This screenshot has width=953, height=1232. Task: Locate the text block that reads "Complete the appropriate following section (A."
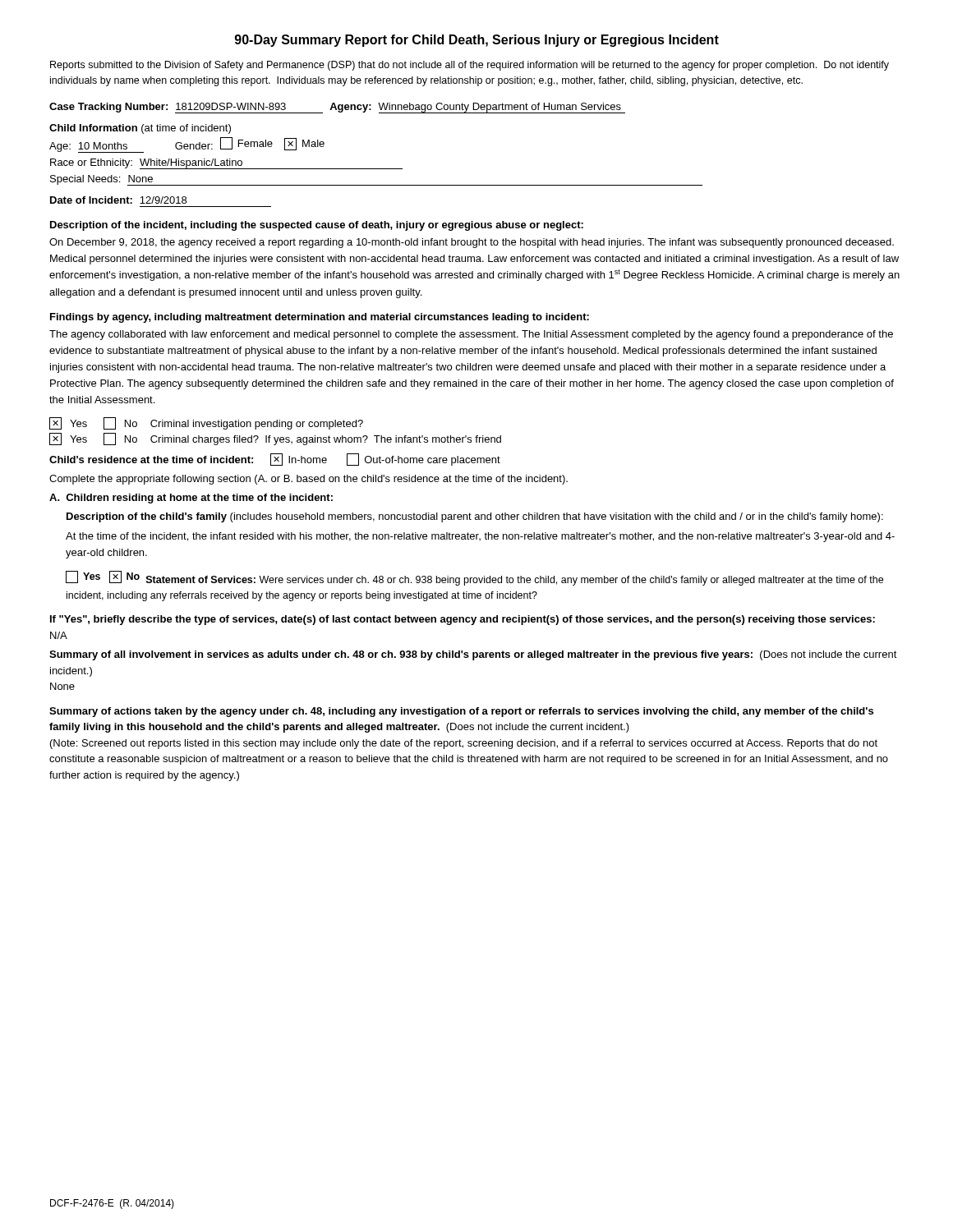pyautogui.click(x=309, y=478)
